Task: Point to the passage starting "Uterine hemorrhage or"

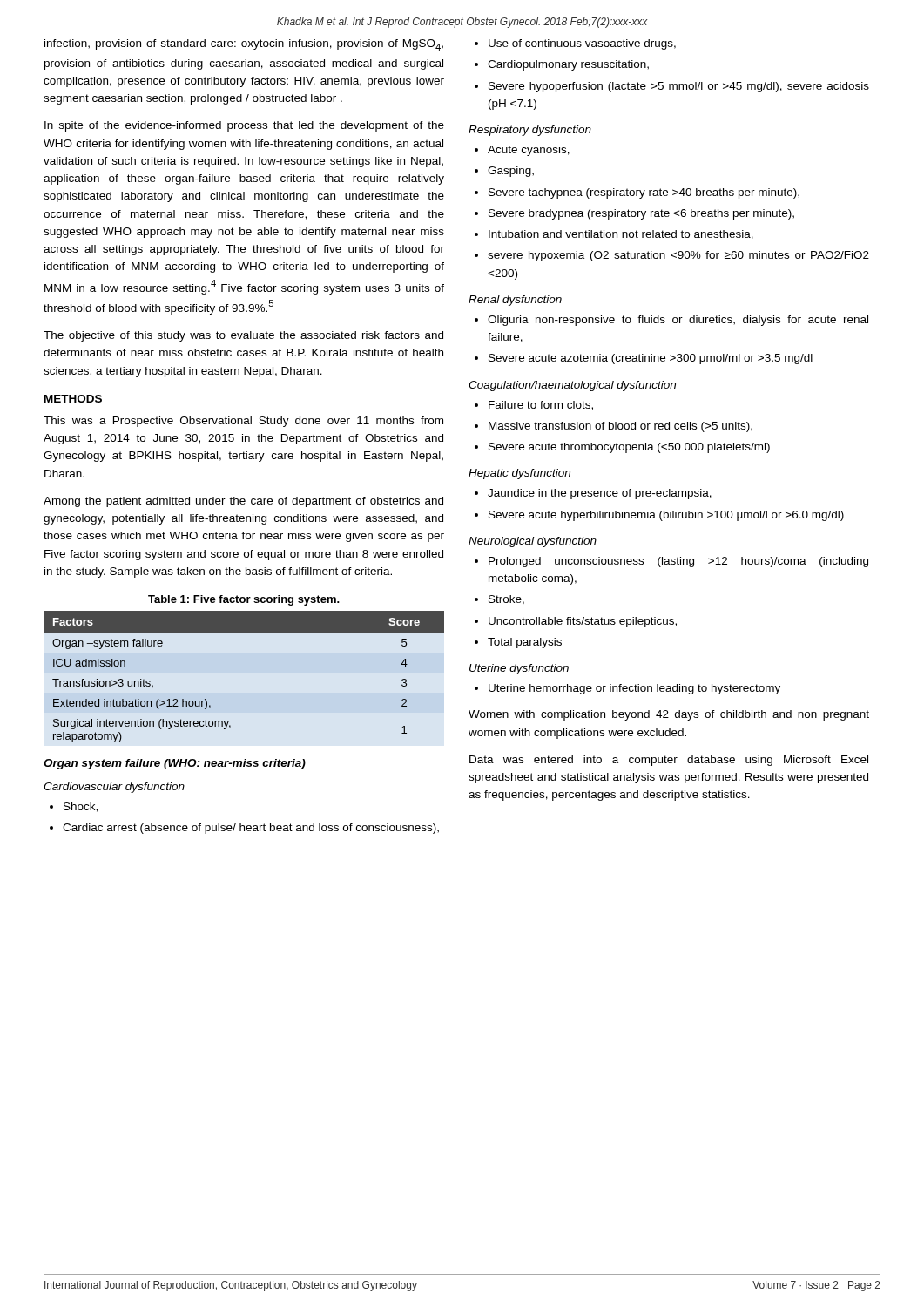Action: [669, 688]
